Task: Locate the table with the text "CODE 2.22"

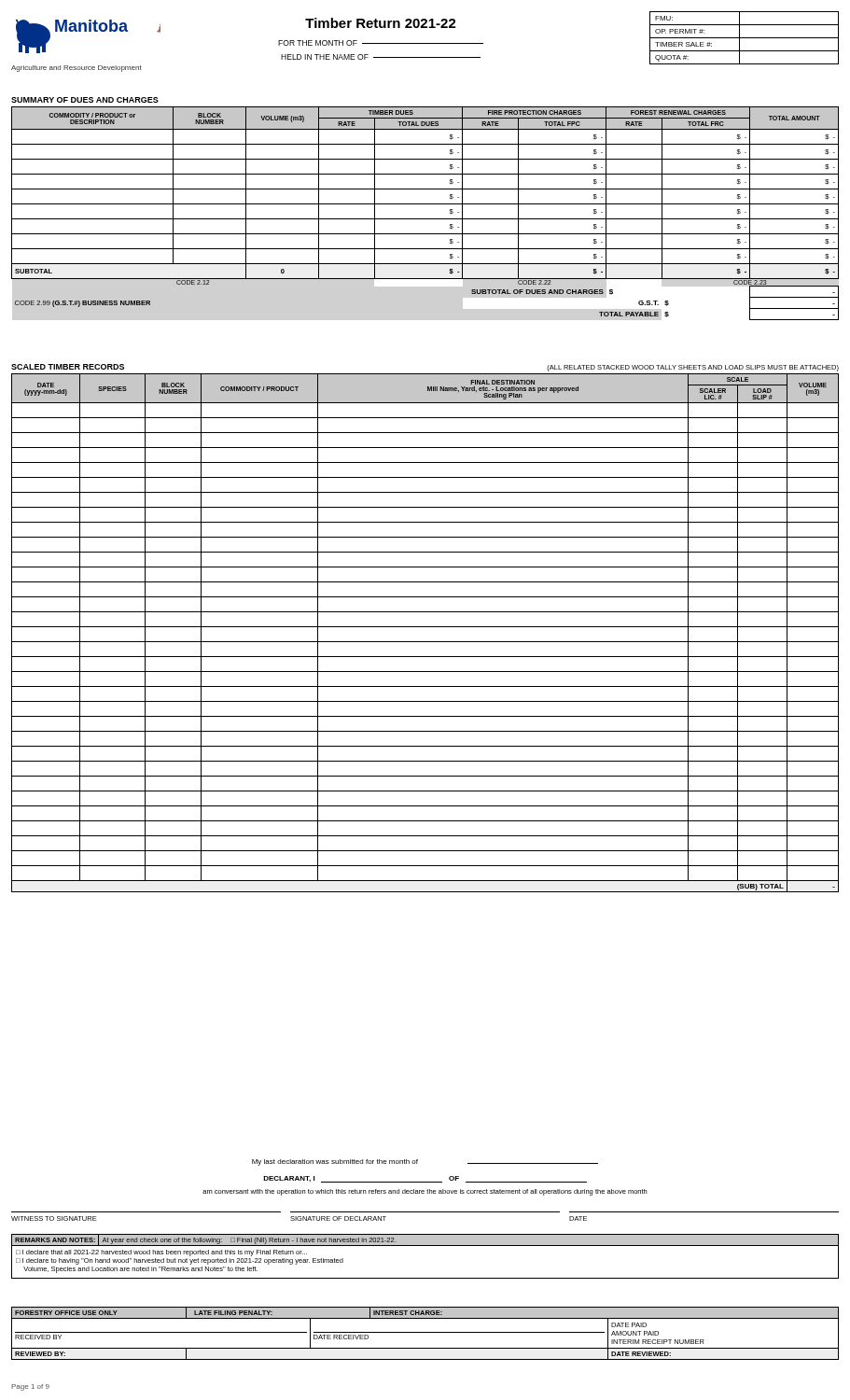Action: tap(425, 213)
